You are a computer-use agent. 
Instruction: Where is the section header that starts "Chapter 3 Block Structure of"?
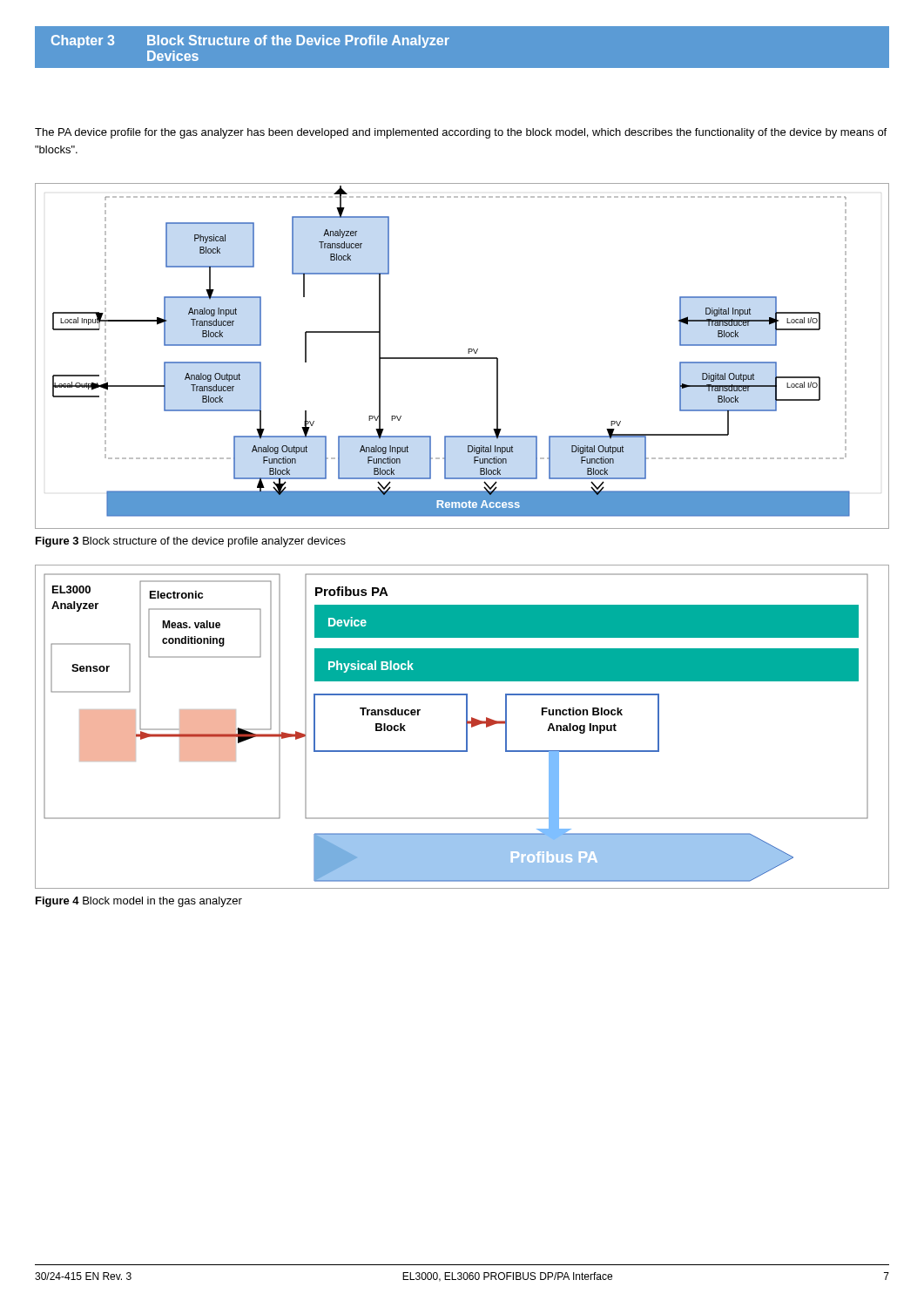click(x=250, y=41)
